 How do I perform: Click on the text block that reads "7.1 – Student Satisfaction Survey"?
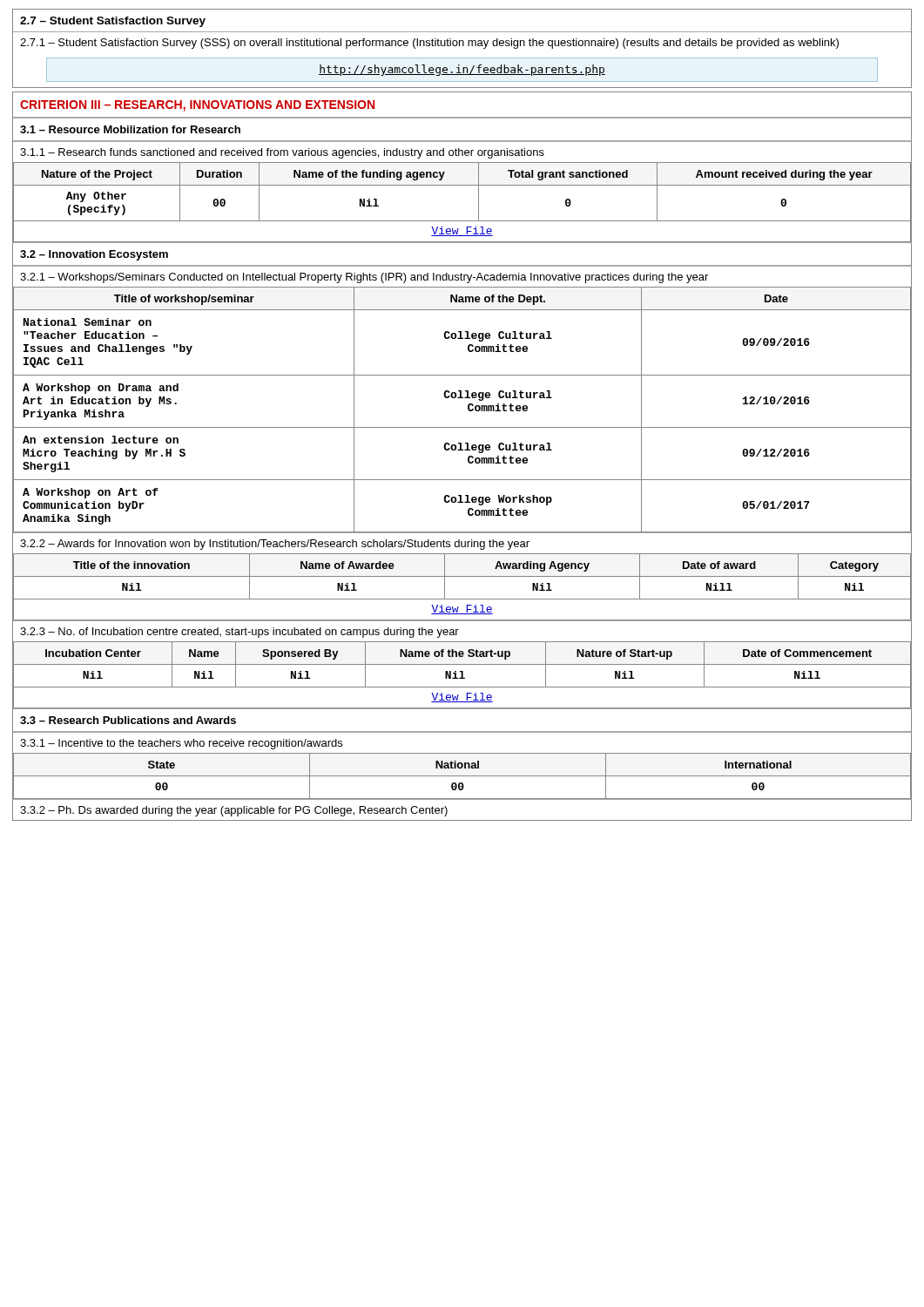tap(430, 42)
